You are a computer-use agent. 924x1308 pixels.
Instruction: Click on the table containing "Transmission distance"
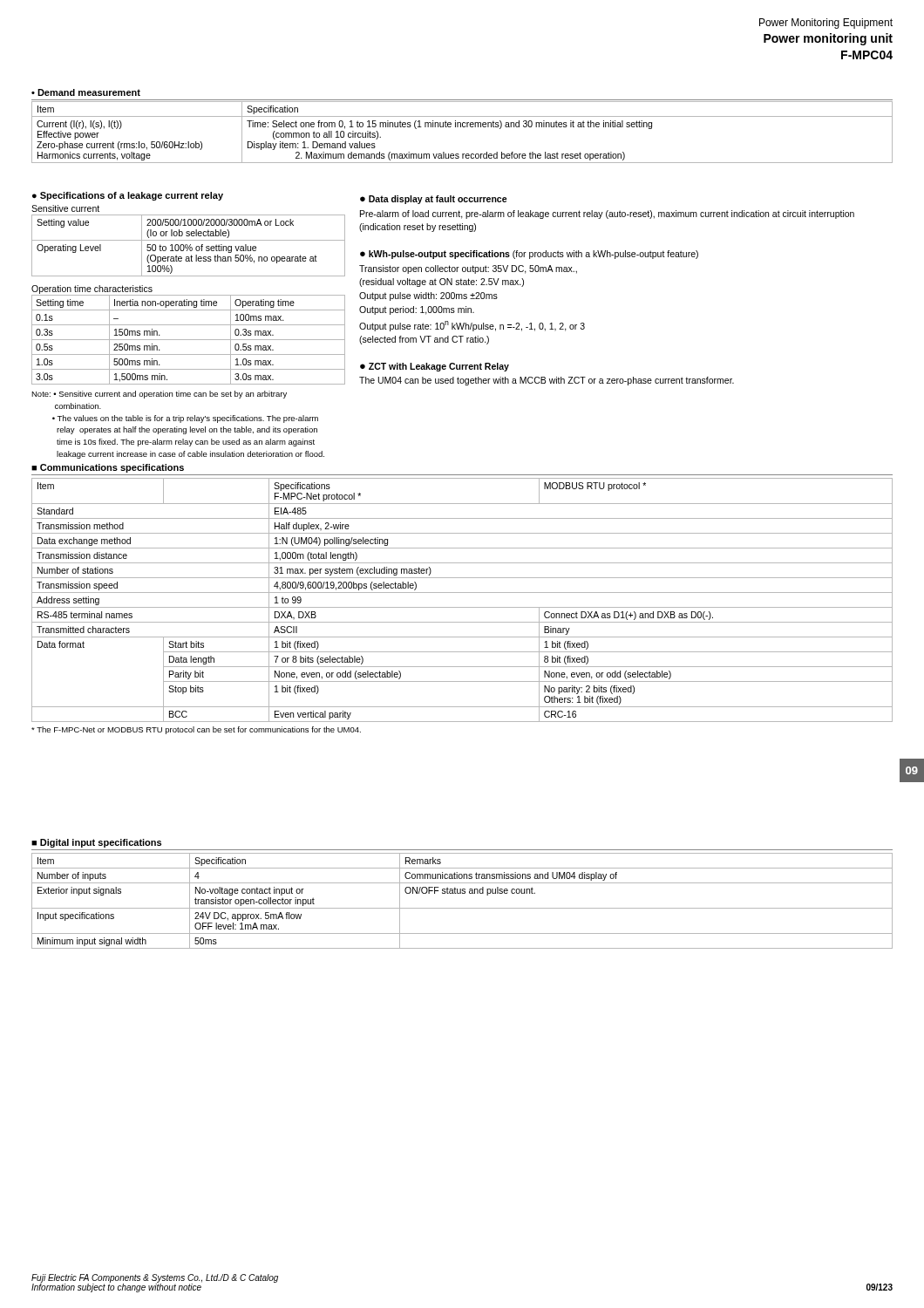point(462,595)
